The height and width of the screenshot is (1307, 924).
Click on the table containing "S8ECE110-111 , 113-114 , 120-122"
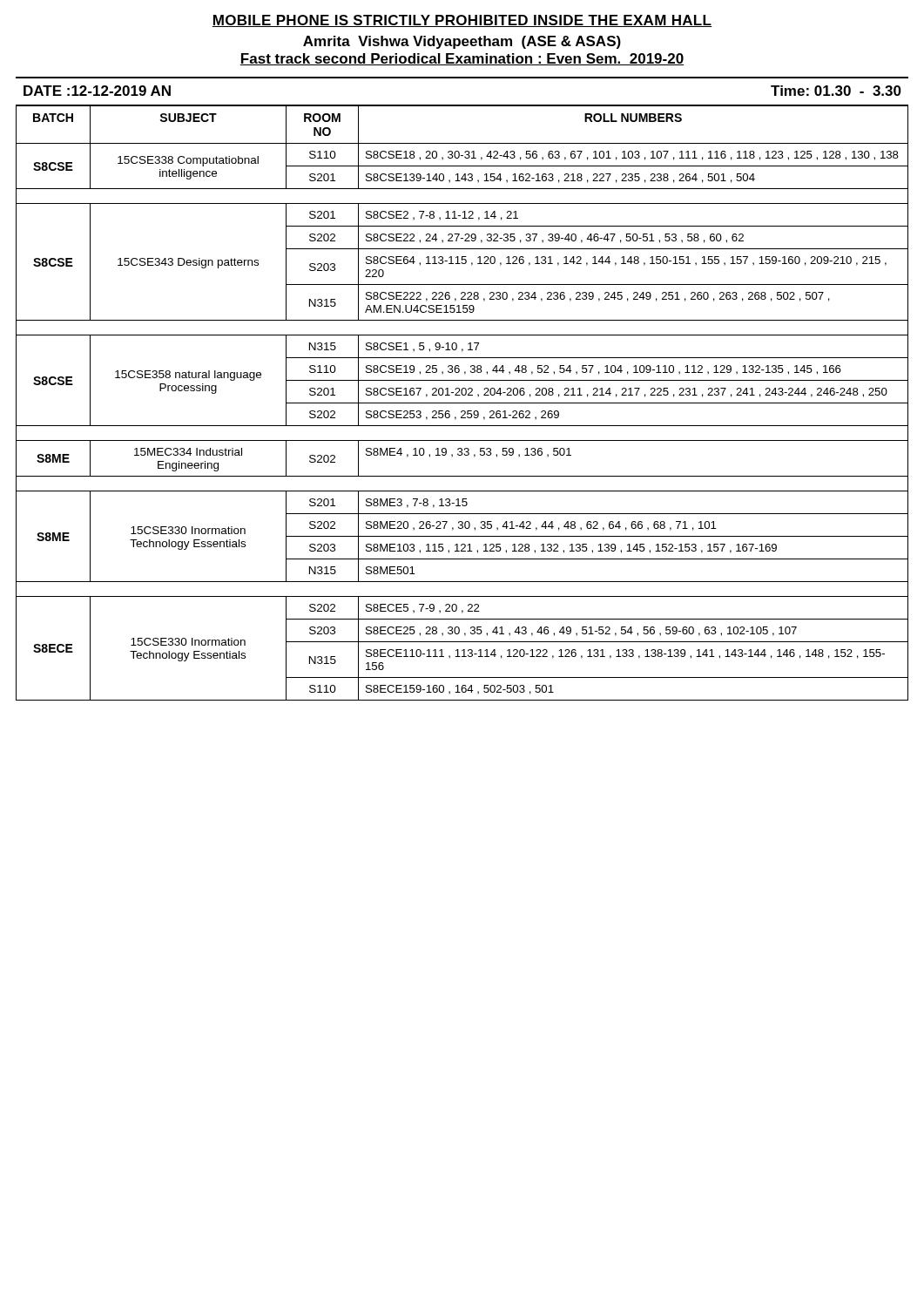[x=462, y=403]
